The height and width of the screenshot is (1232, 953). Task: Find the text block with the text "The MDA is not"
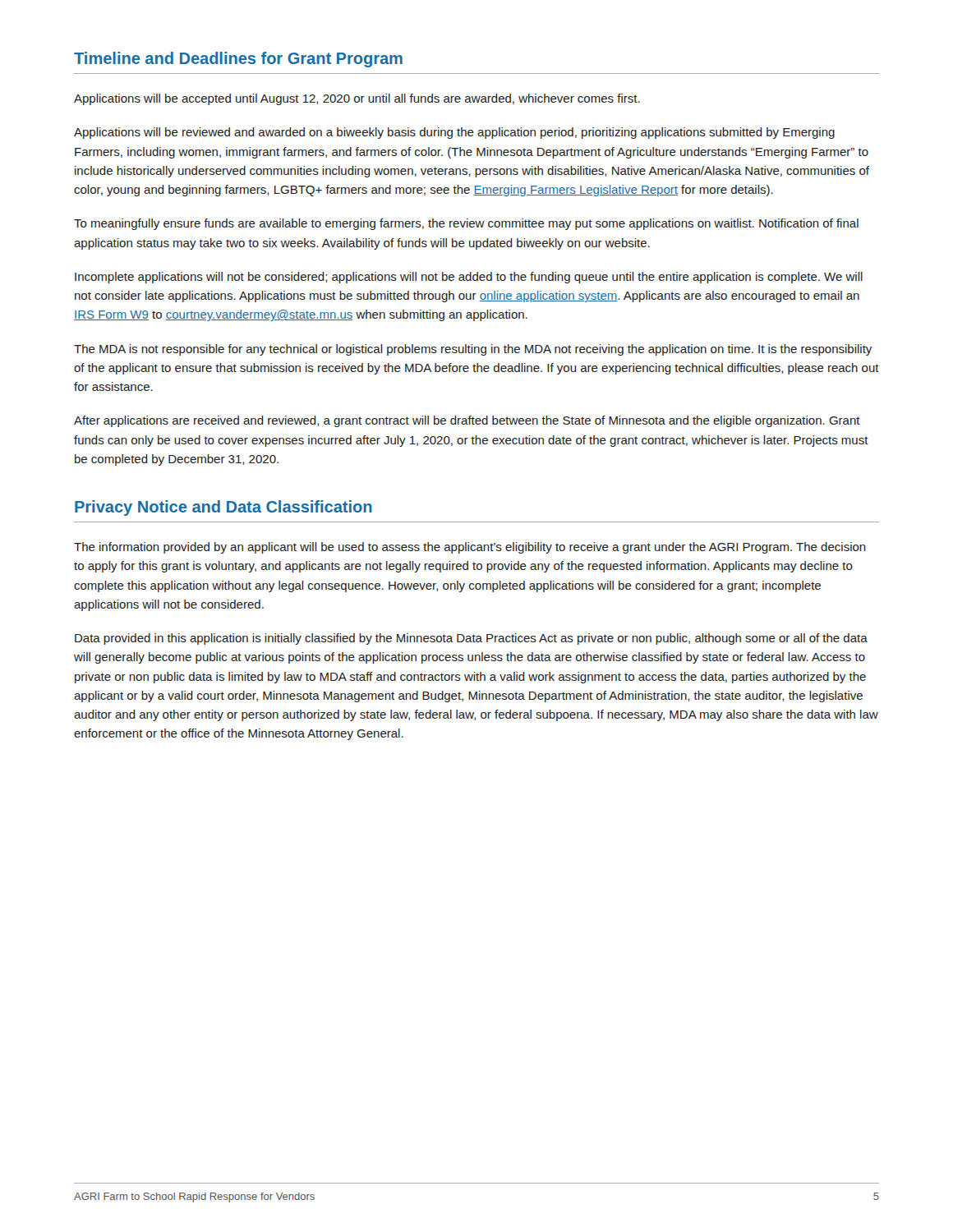tap(476, 367)
